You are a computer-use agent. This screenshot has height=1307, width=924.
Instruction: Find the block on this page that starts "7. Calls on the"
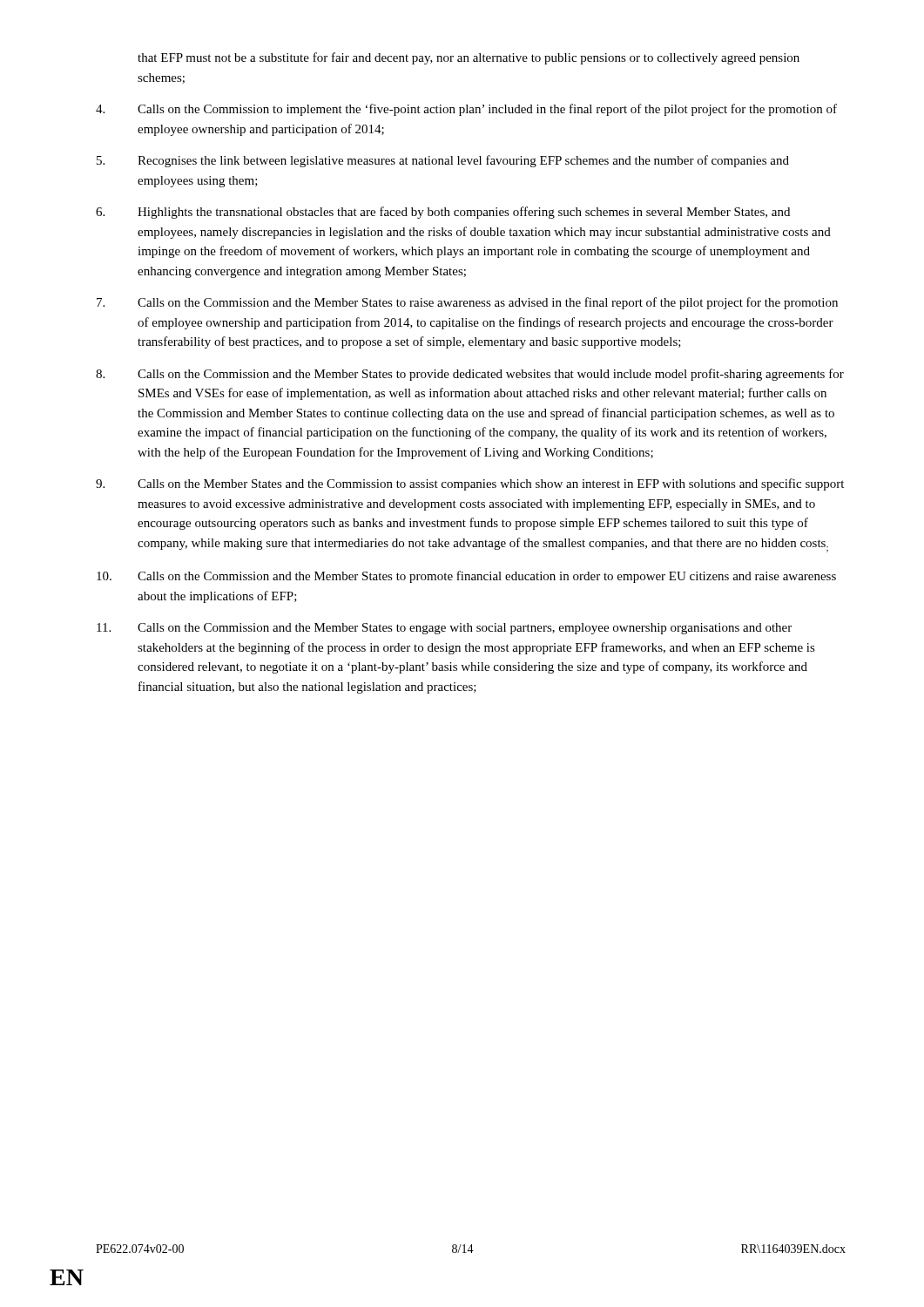point(471,322)
